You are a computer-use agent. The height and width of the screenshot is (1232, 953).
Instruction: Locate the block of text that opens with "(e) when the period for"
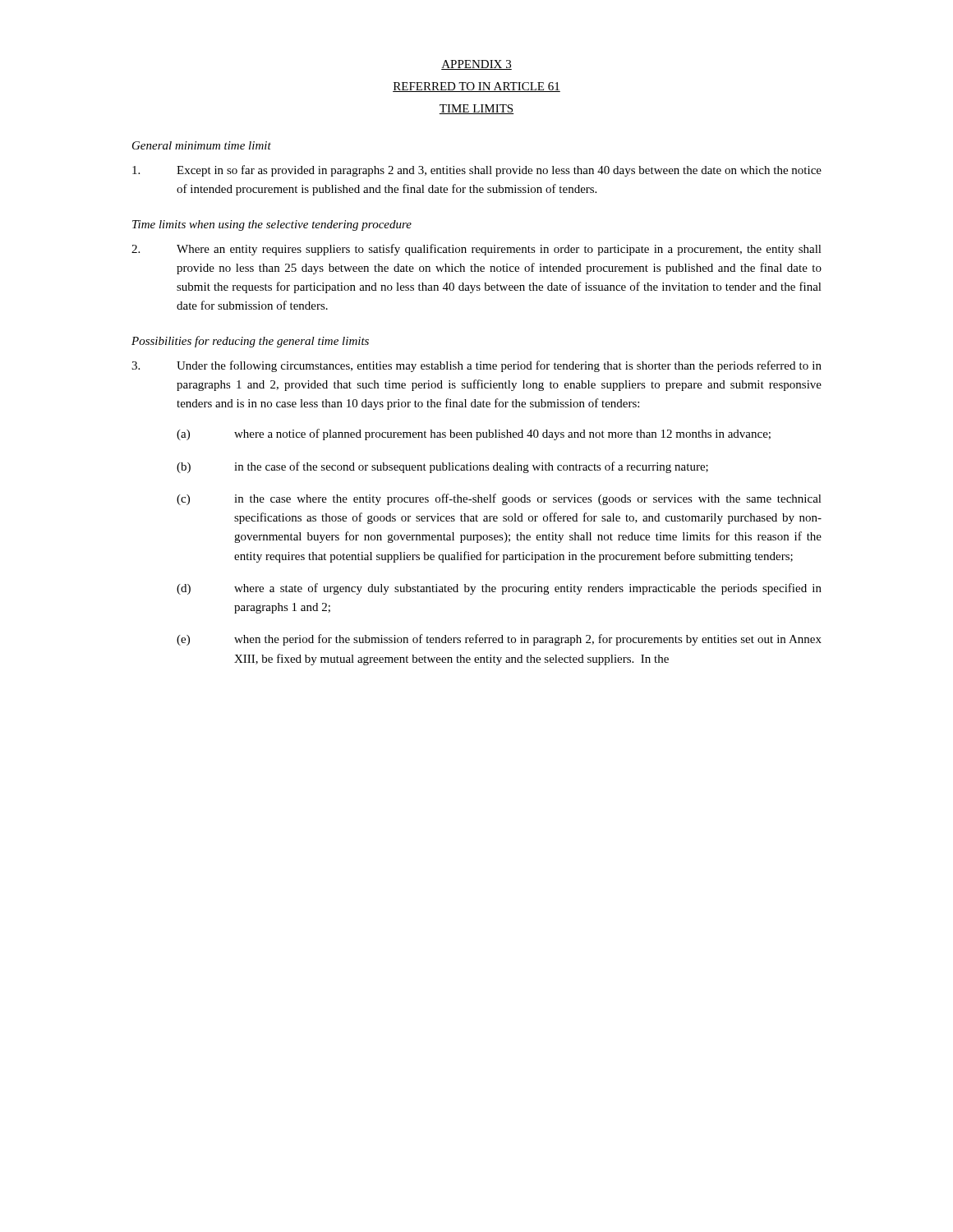[499, 649]
